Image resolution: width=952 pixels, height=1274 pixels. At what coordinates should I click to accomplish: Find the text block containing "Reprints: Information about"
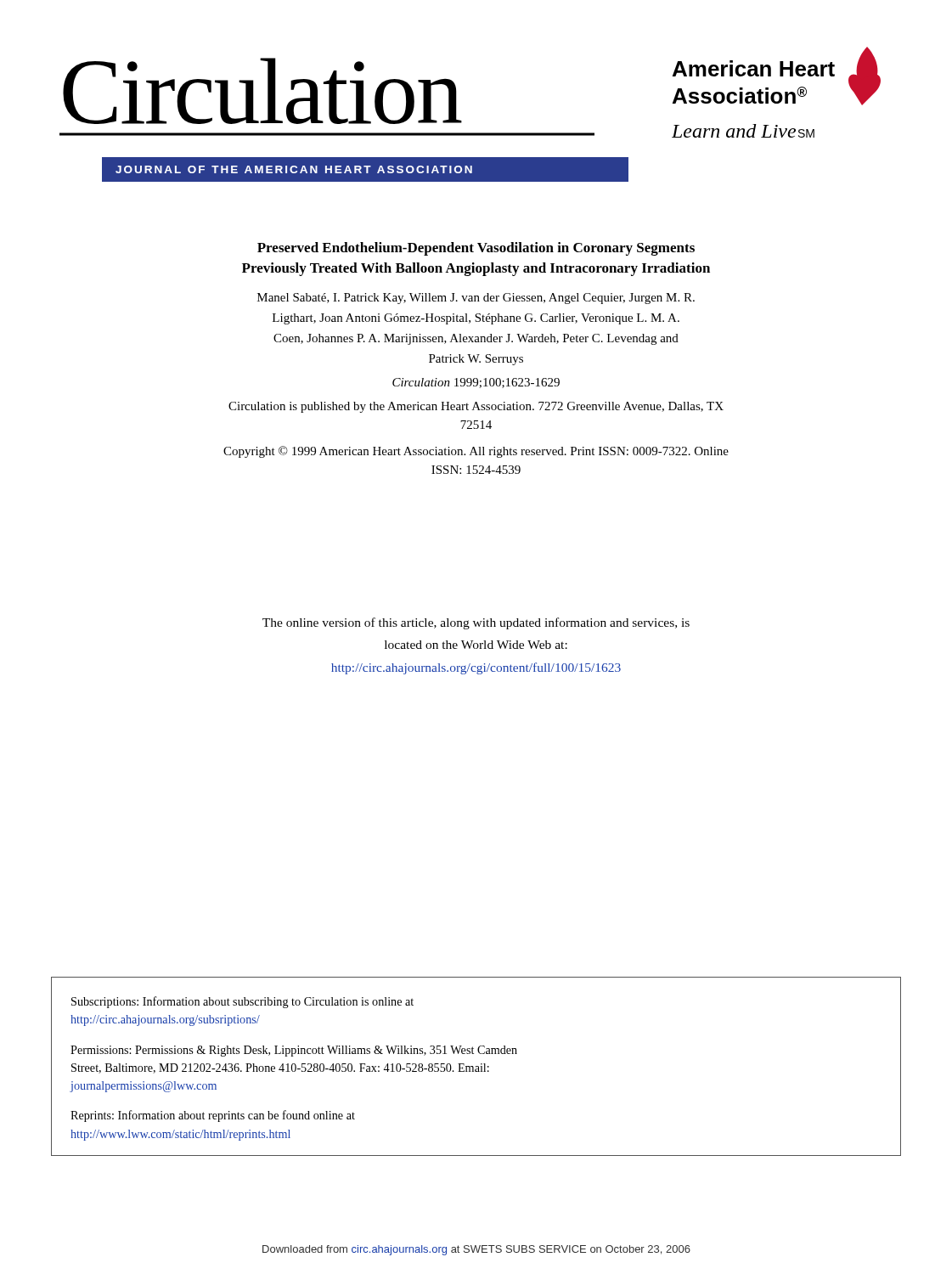(x=213, y=1125)
